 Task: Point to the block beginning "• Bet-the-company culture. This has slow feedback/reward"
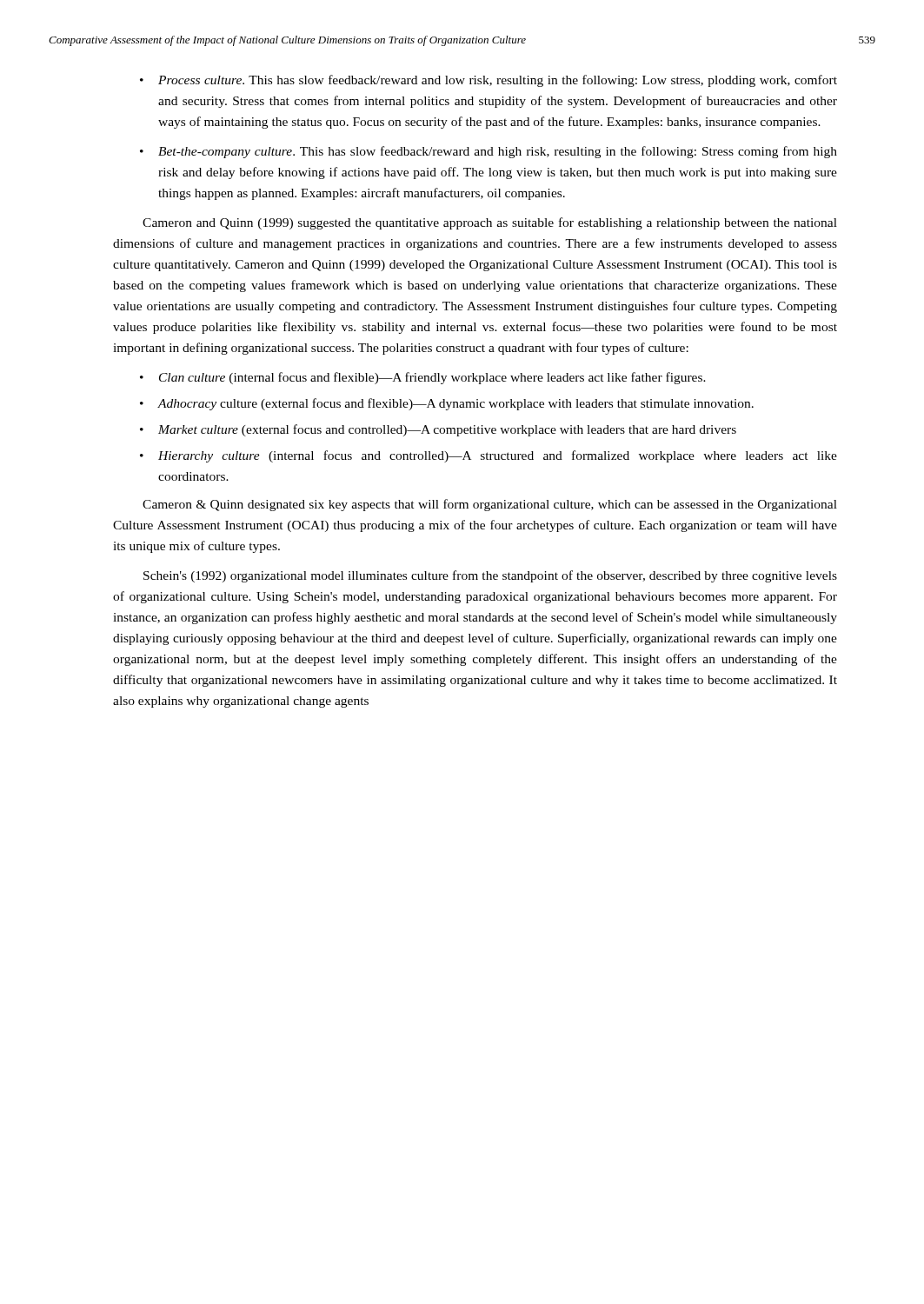(x=488, y=172)
